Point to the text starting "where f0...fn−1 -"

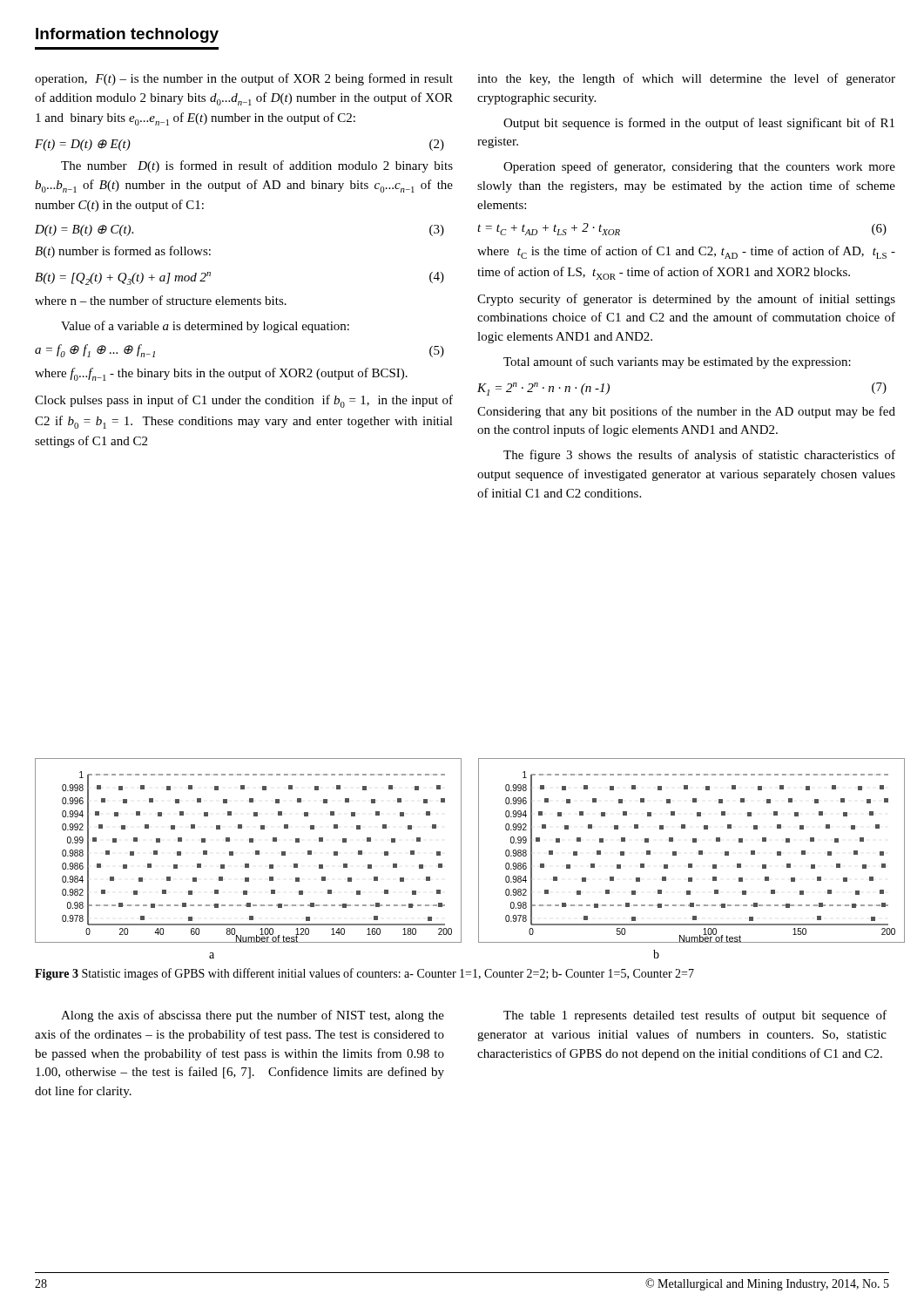244,408
